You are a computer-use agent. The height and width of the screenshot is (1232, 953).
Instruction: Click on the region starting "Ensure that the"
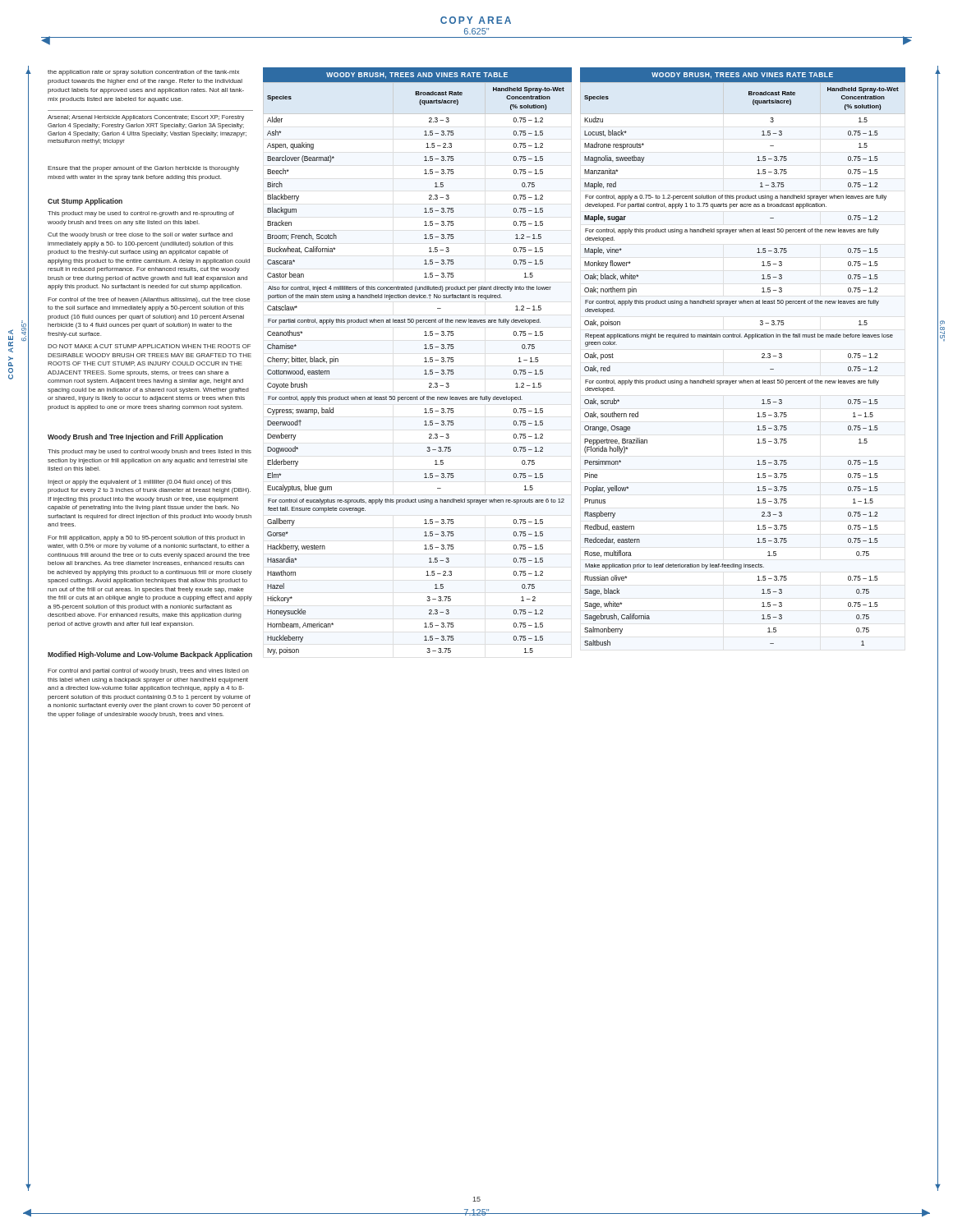point(150,173)
